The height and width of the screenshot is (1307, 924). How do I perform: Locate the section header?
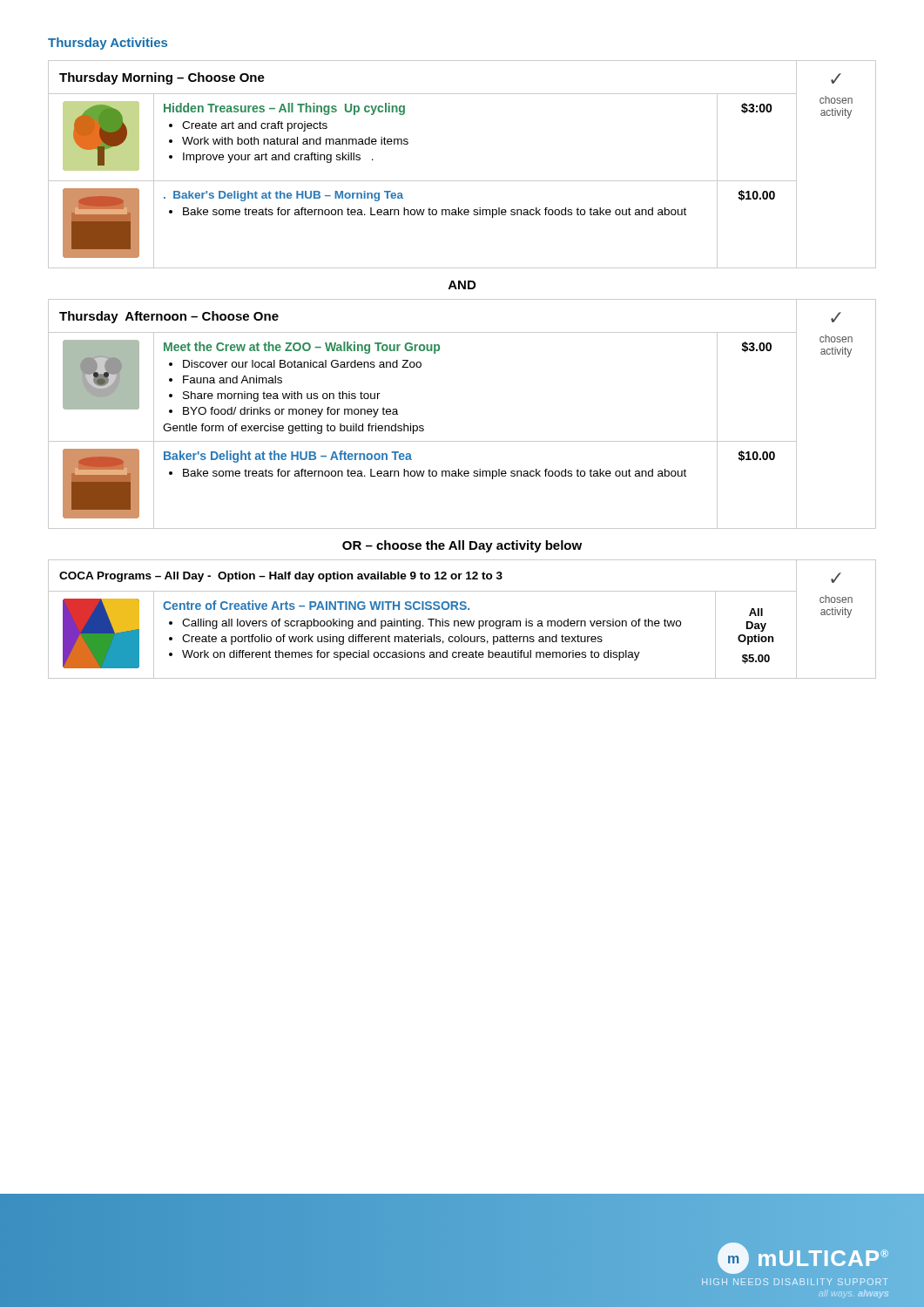[108, 42]
